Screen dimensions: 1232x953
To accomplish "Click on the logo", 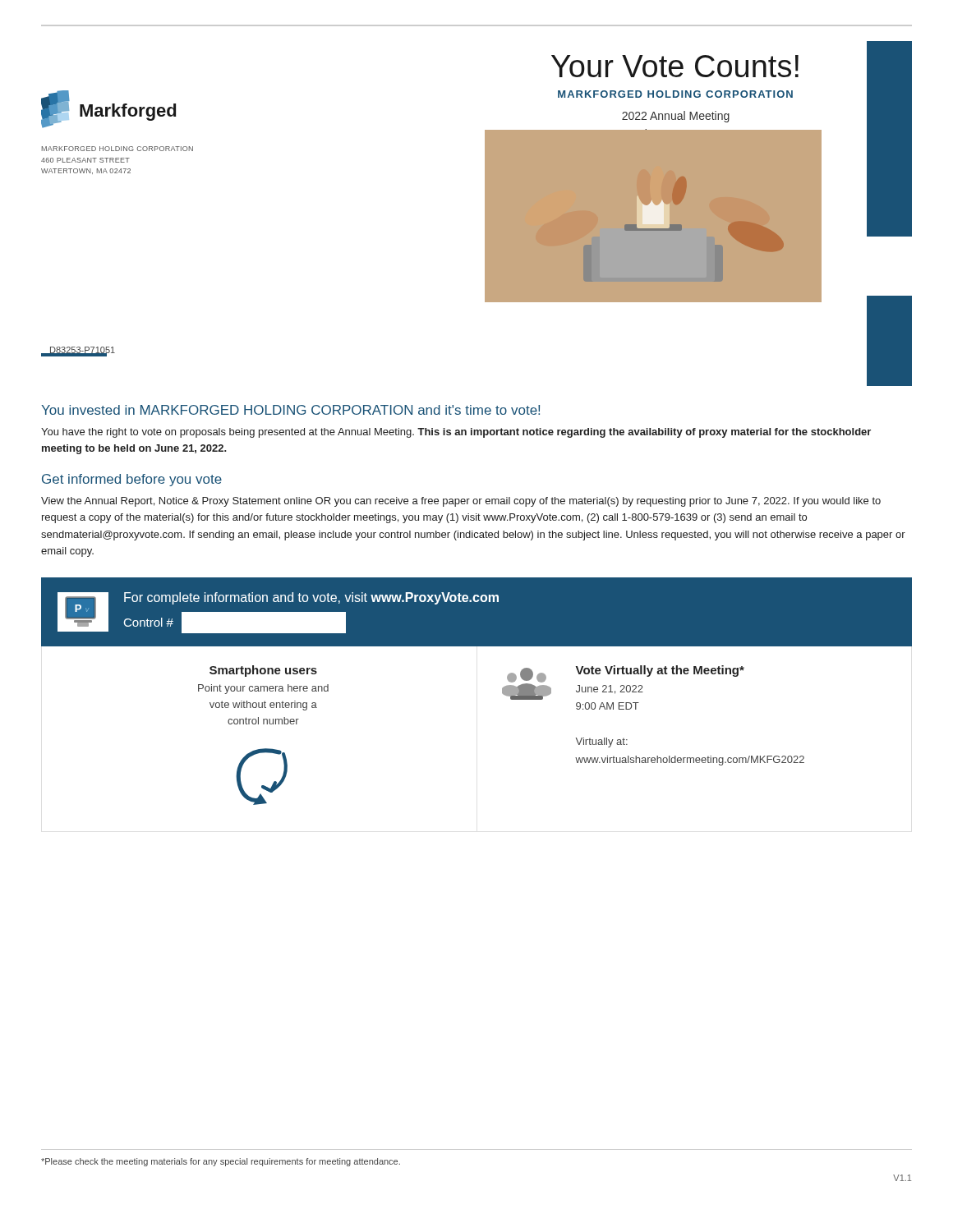I will tap(156, 134).
